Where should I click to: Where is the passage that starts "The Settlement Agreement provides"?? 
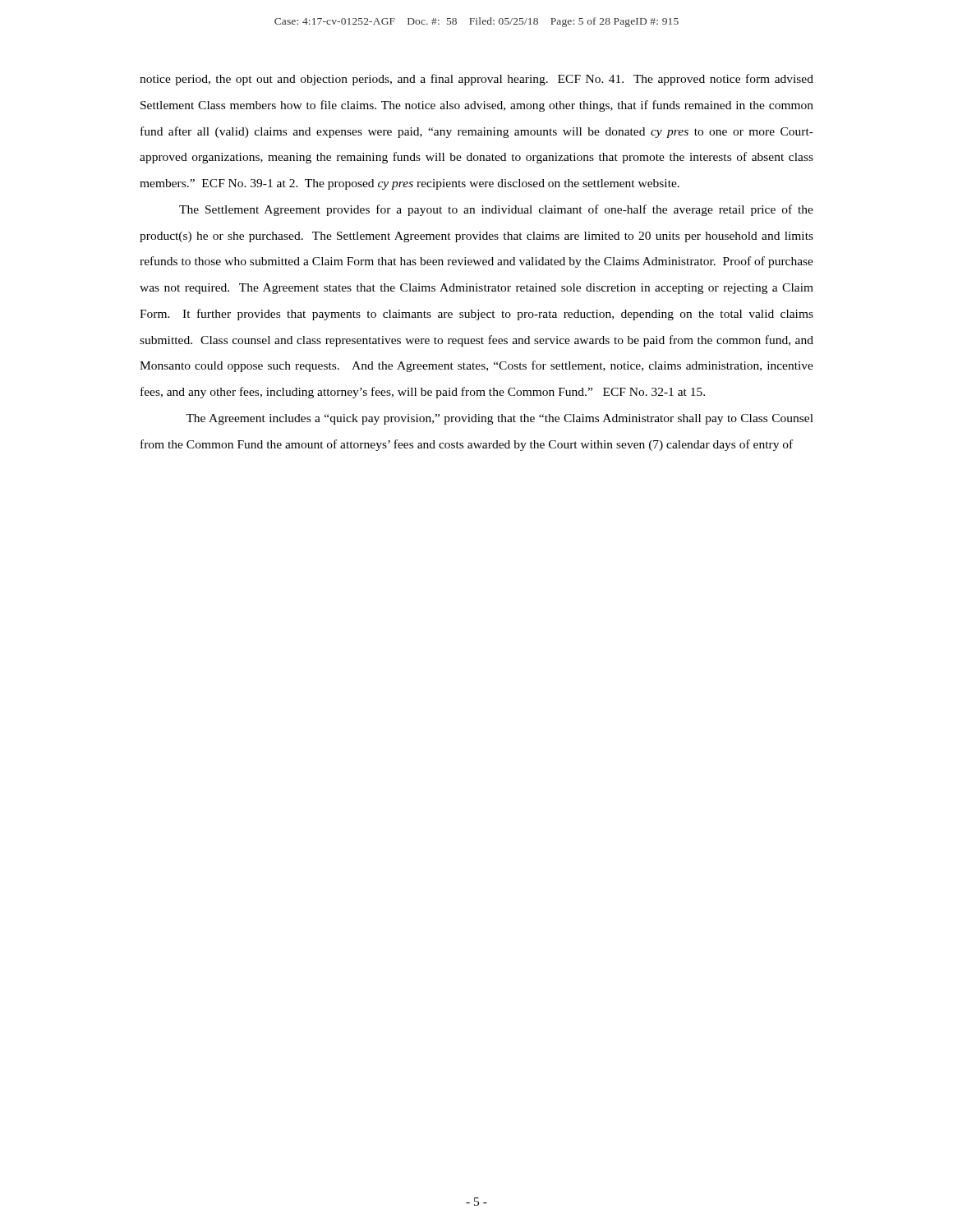(x=476, y=300)
